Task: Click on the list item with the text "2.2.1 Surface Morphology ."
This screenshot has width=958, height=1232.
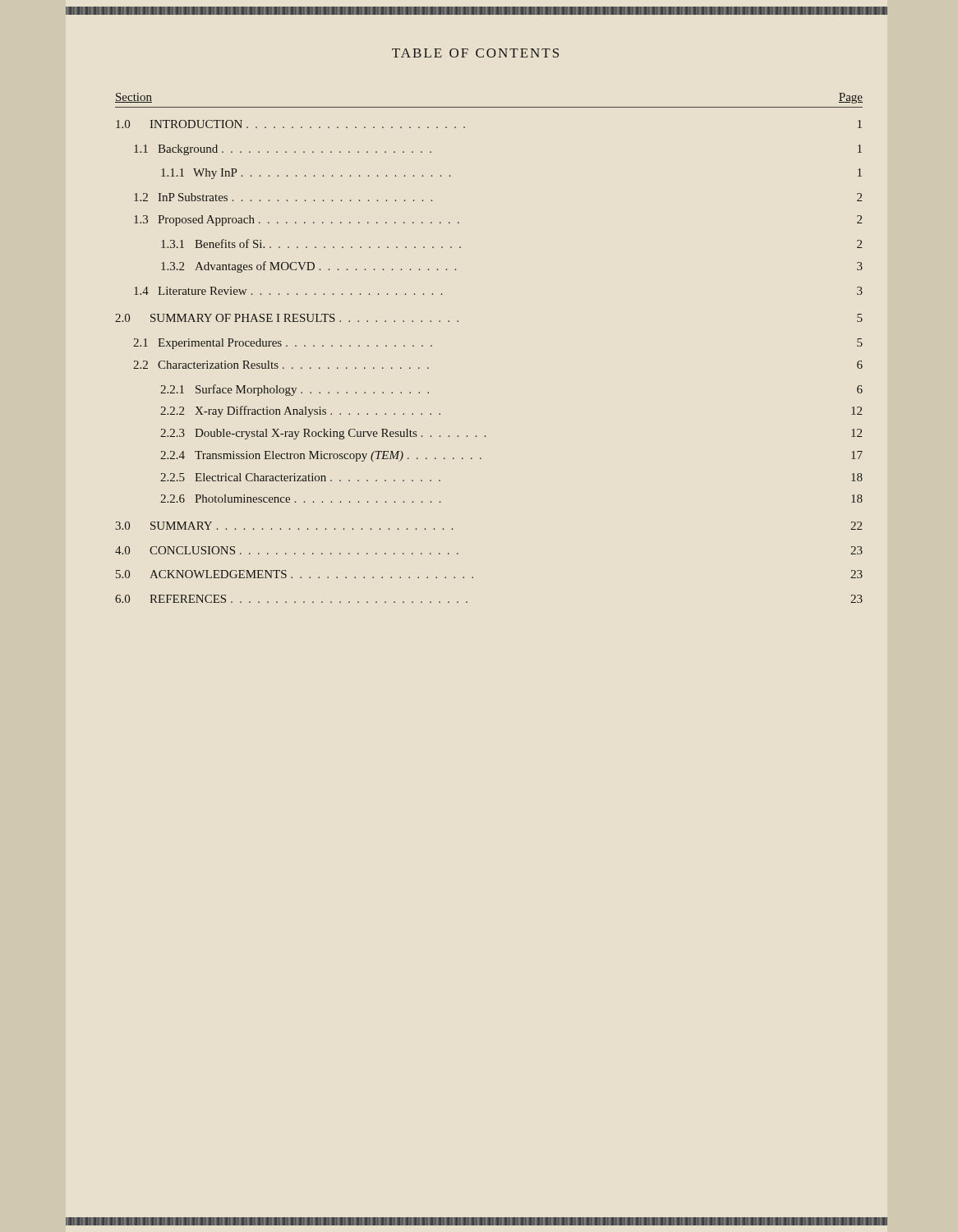Action: point(230,391)
